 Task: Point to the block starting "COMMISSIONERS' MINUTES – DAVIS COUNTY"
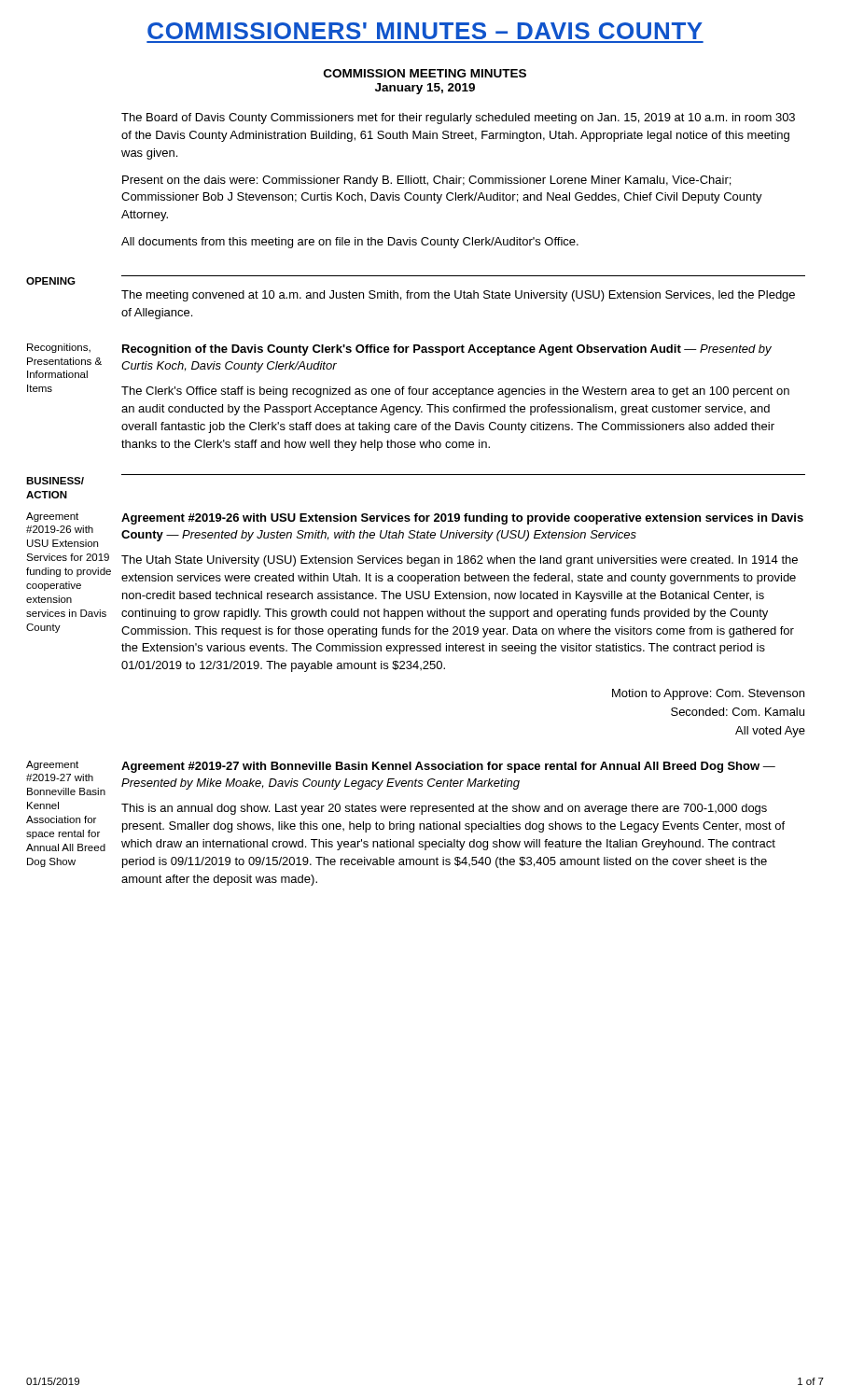click(x=425, y=31)
